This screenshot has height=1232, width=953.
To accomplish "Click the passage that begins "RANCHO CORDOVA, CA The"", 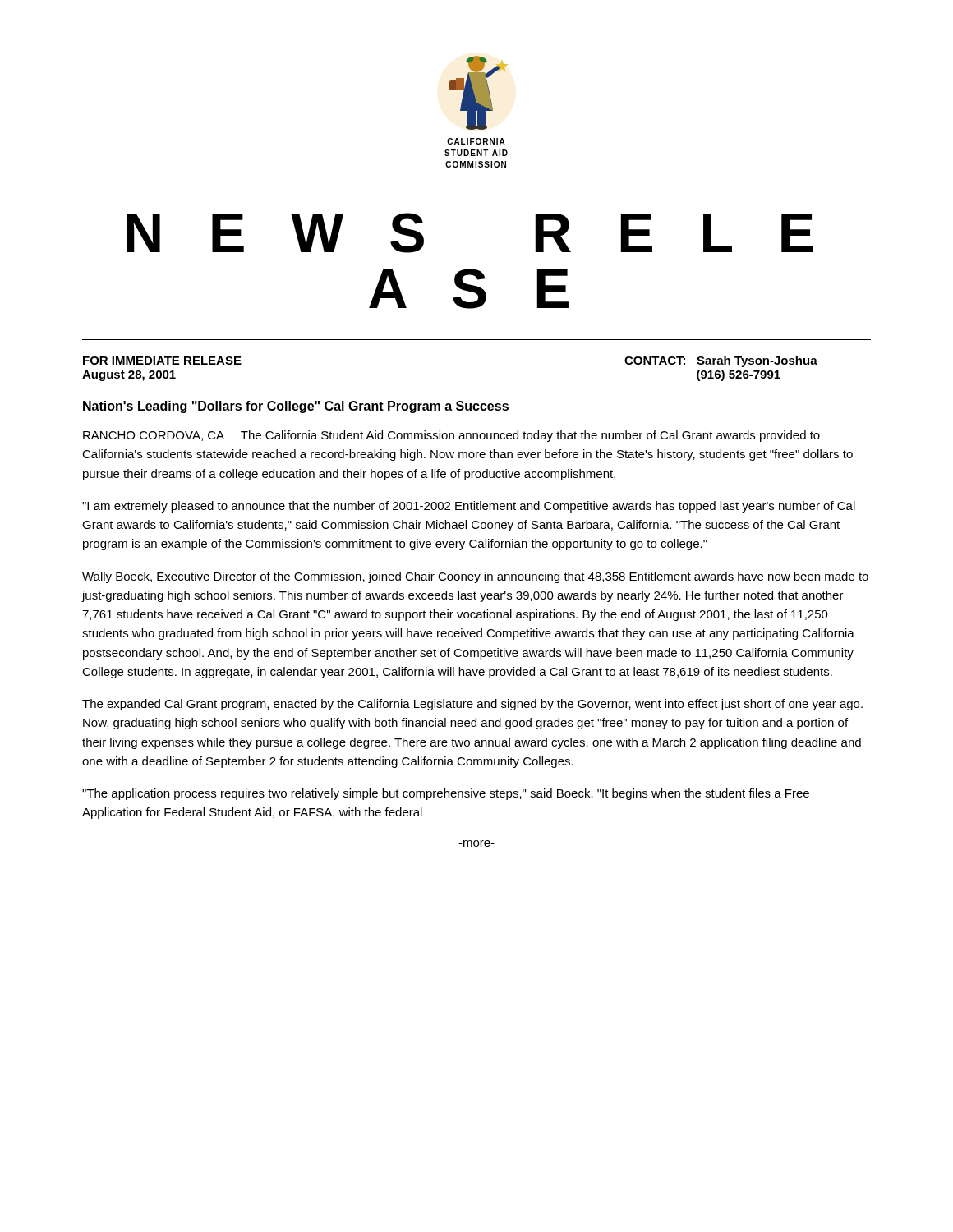I will click(x=468, y=454).
